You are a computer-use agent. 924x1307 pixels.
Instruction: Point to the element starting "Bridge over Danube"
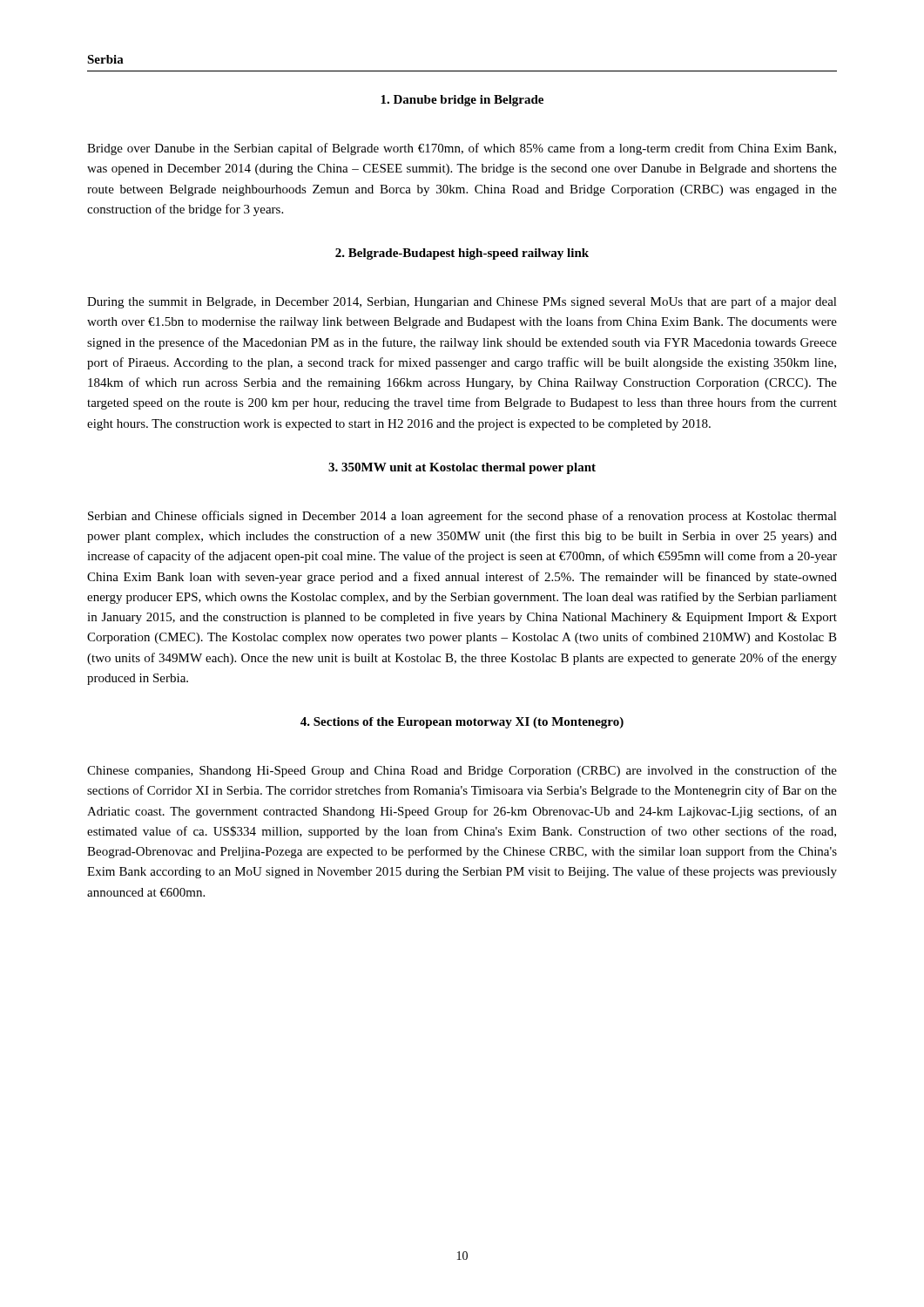[x=462, y=179]
